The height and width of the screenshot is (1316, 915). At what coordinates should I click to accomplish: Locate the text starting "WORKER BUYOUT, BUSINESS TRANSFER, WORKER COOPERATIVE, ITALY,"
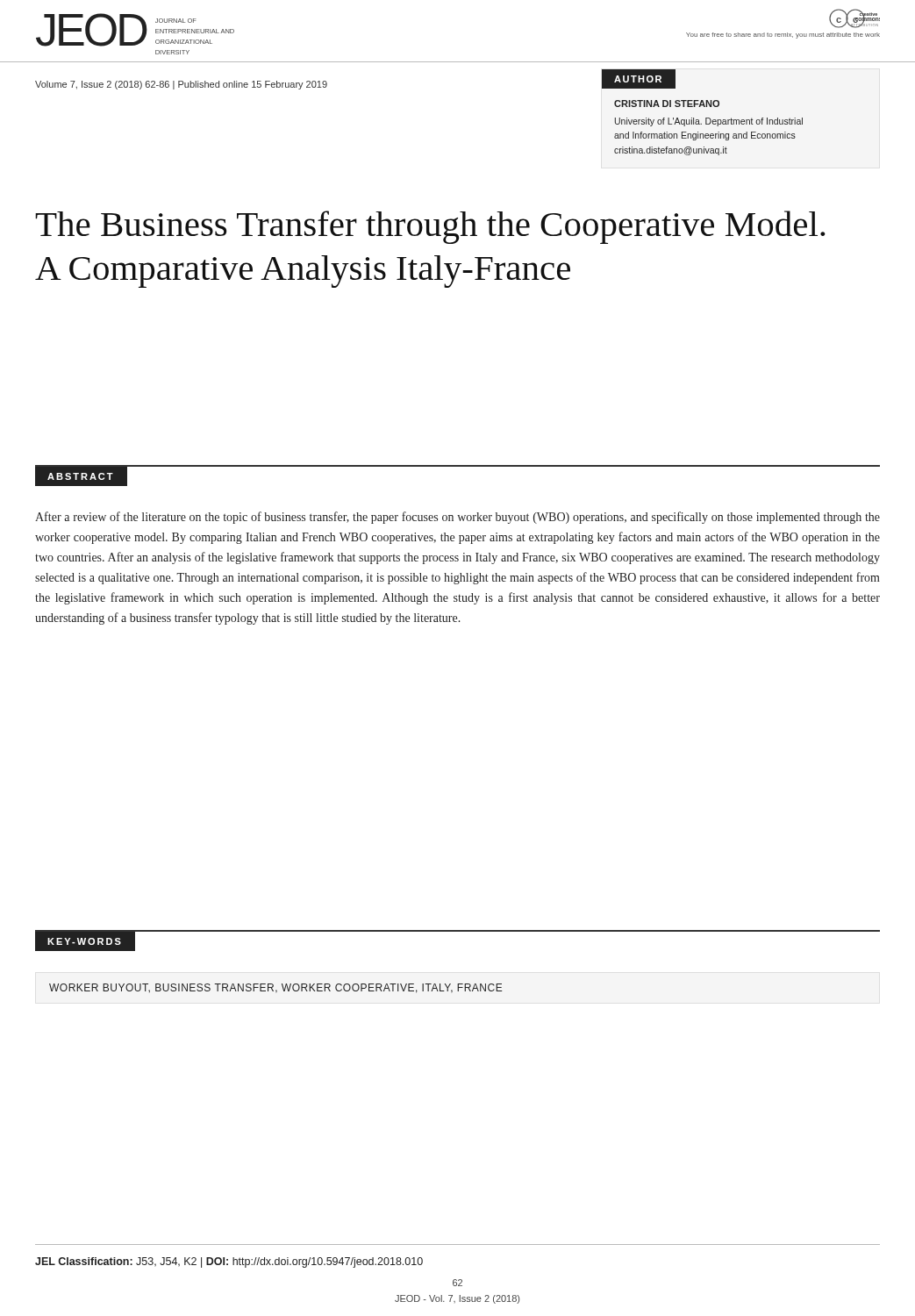(276, 988)
